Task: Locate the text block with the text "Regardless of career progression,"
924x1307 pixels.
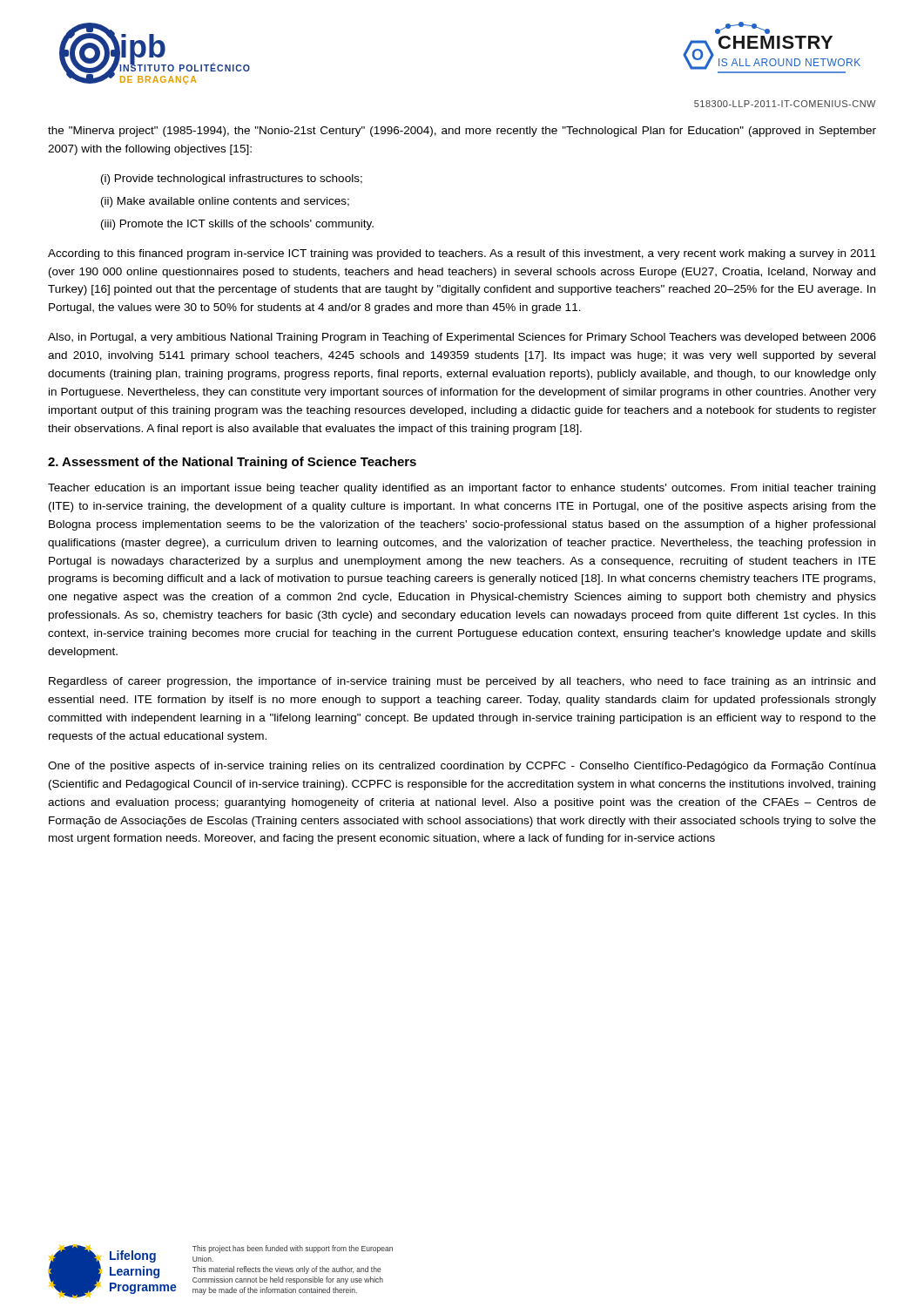Action: (462, 708)
